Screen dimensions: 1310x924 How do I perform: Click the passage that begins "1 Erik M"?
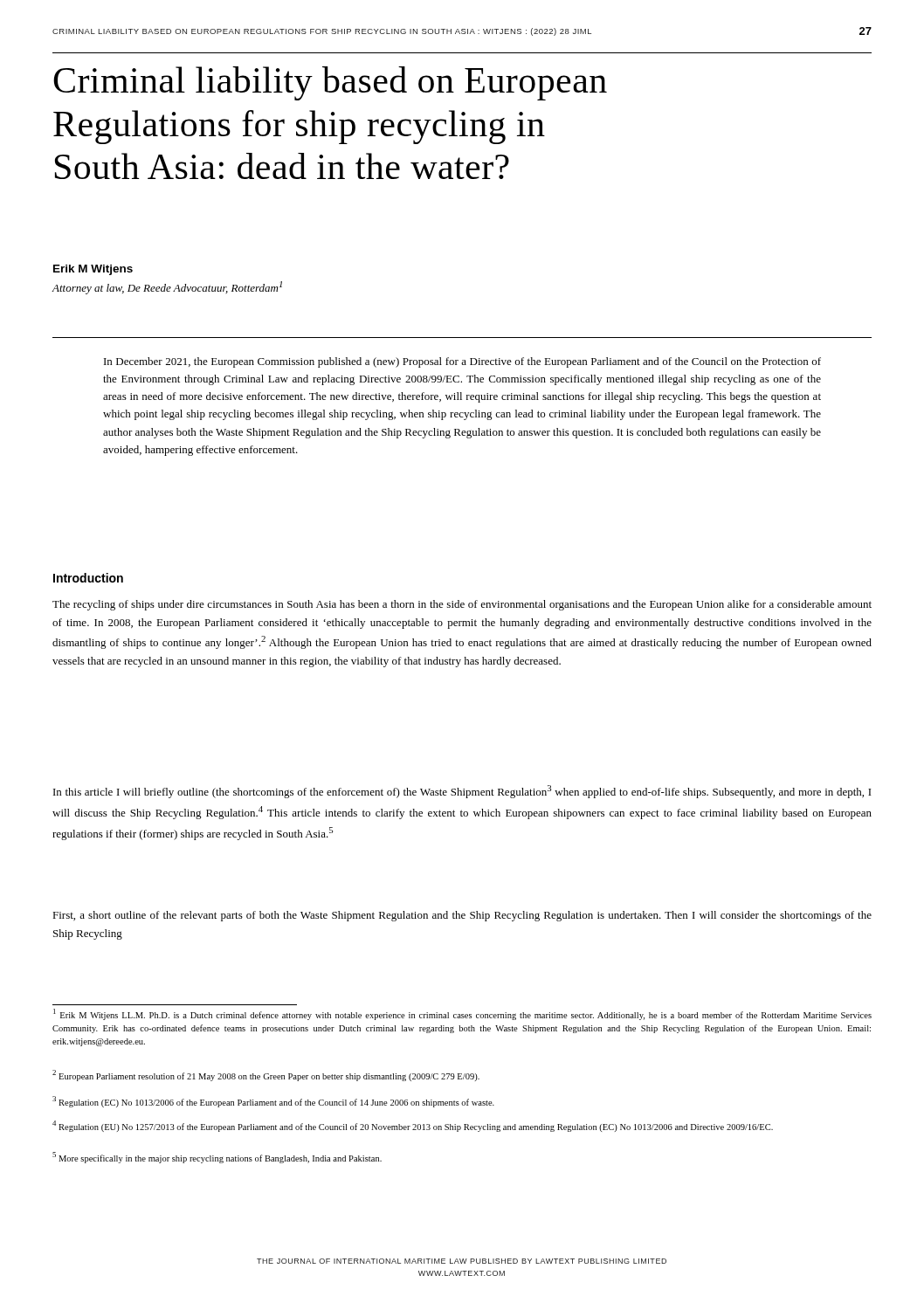point(462,1027)
